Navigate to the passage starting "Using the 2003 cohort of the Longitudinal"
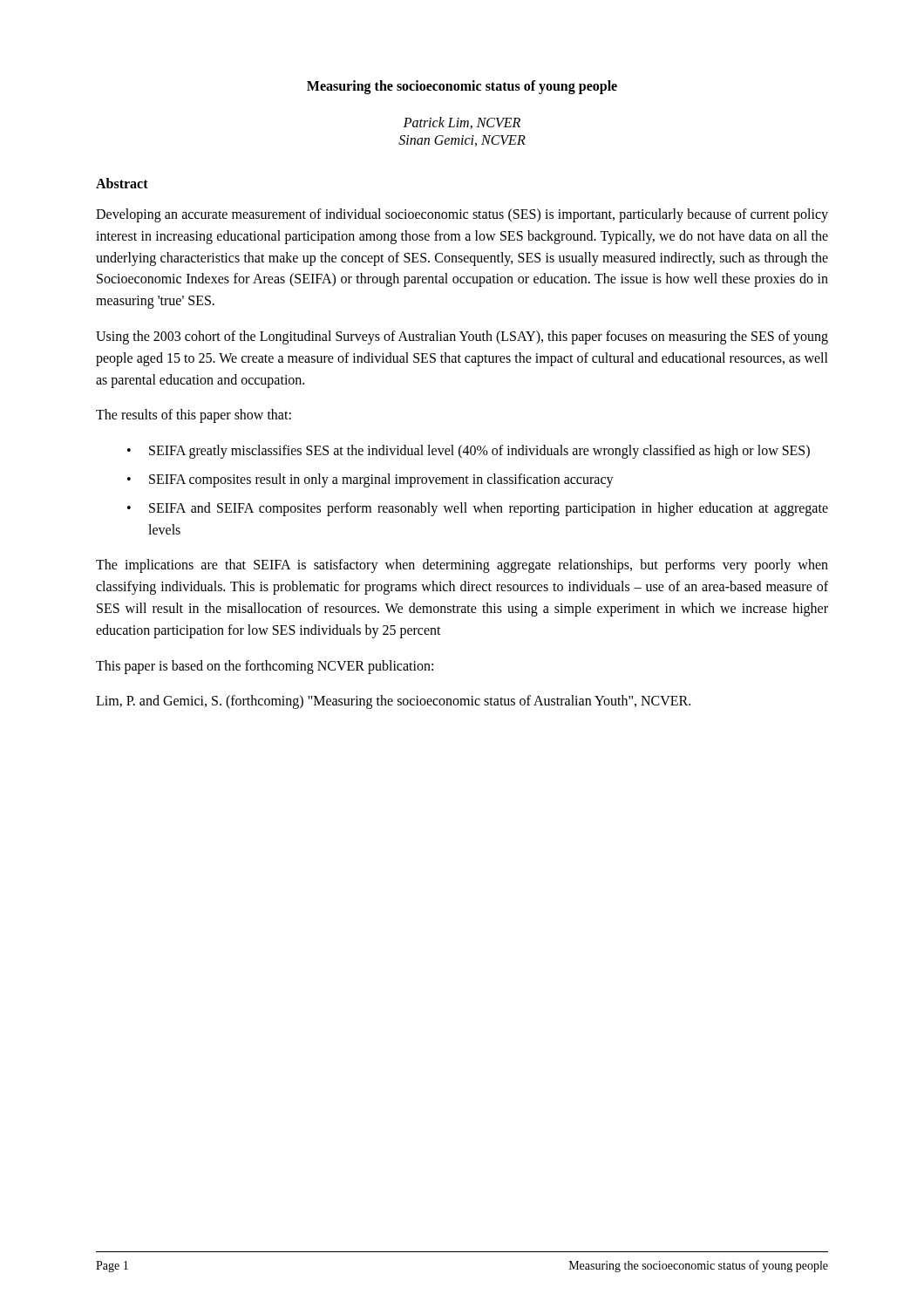This screenshot has height=1308, width=924. 462,358
